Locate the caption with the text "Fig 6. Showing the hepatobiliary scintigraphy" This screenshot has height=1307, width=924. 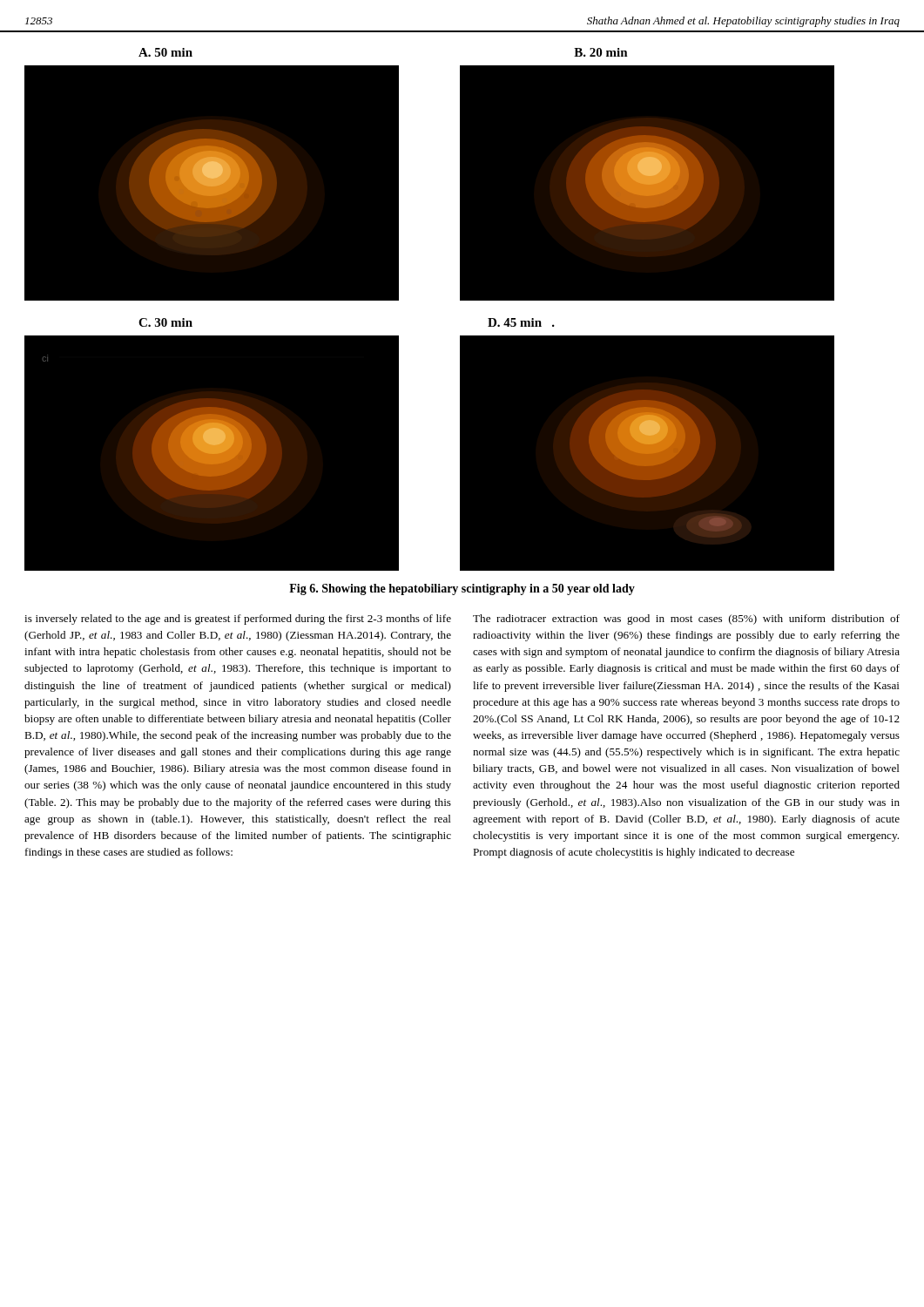462,589
